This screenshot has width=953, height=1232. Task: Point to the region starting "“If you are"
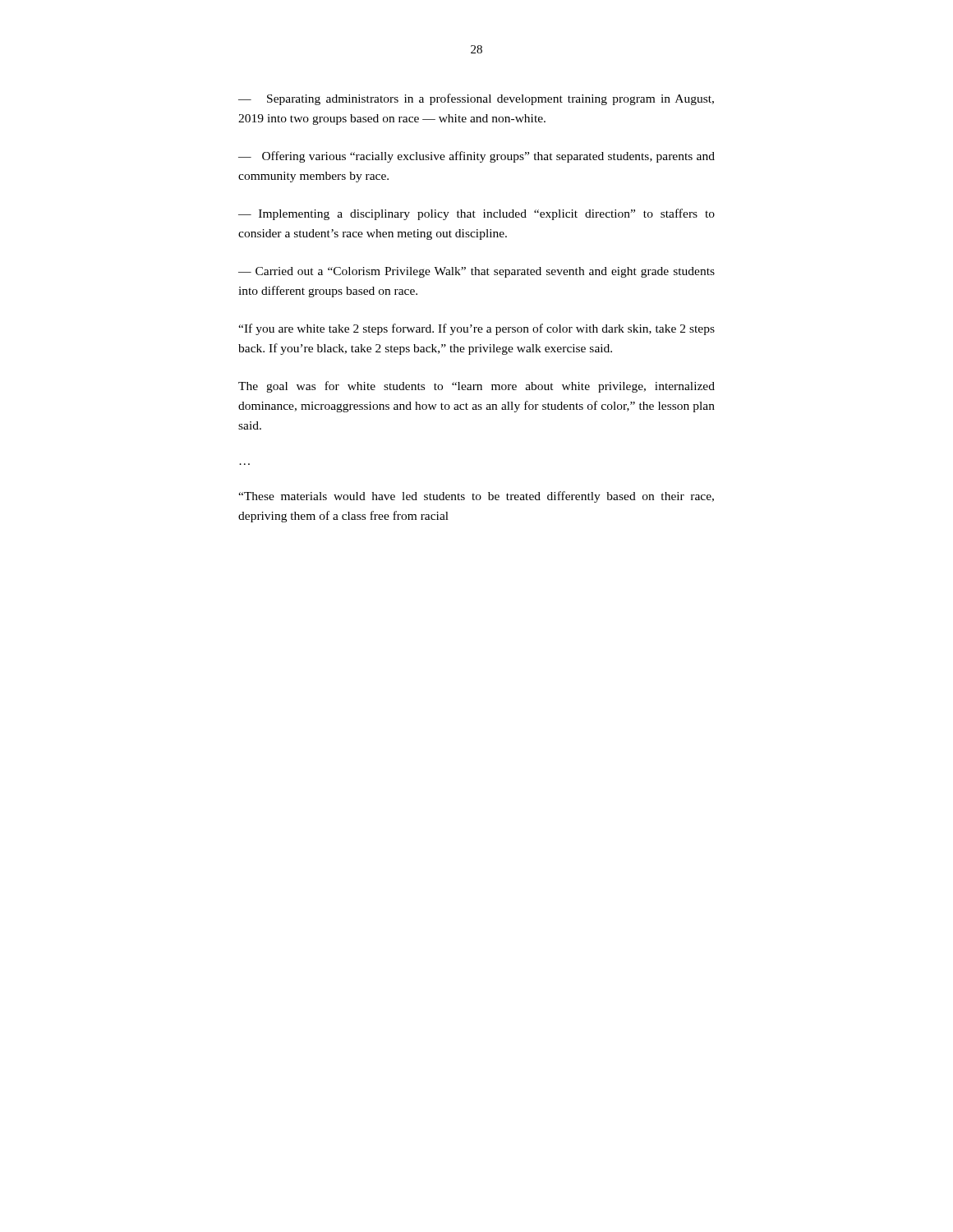pos(476,338)
